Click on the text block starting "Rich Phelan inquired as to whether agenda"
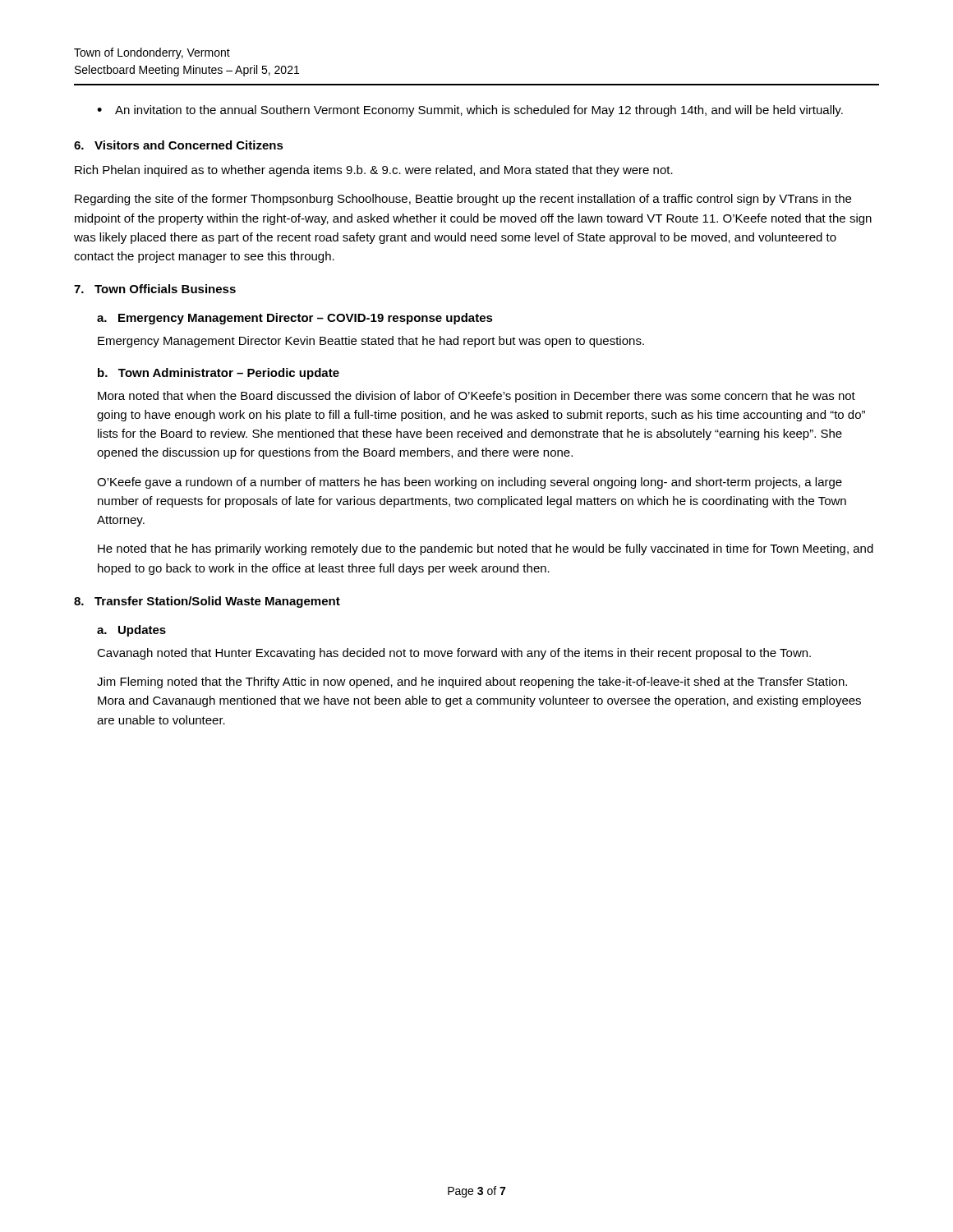Viewport: 953px width, 1232px height. 374,170
